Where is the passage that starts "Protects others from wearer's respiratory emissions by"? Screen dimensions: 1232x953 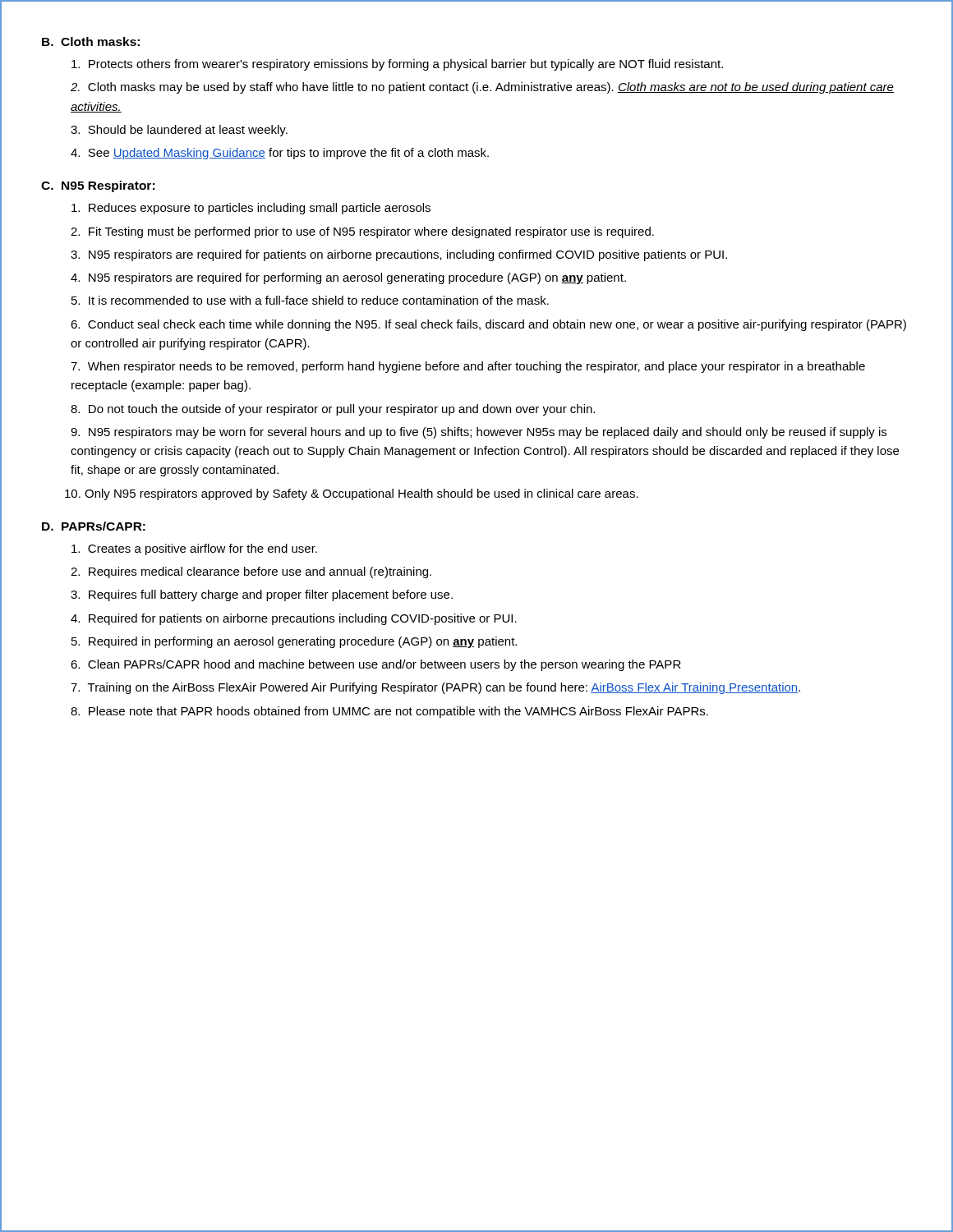point(397,64)
